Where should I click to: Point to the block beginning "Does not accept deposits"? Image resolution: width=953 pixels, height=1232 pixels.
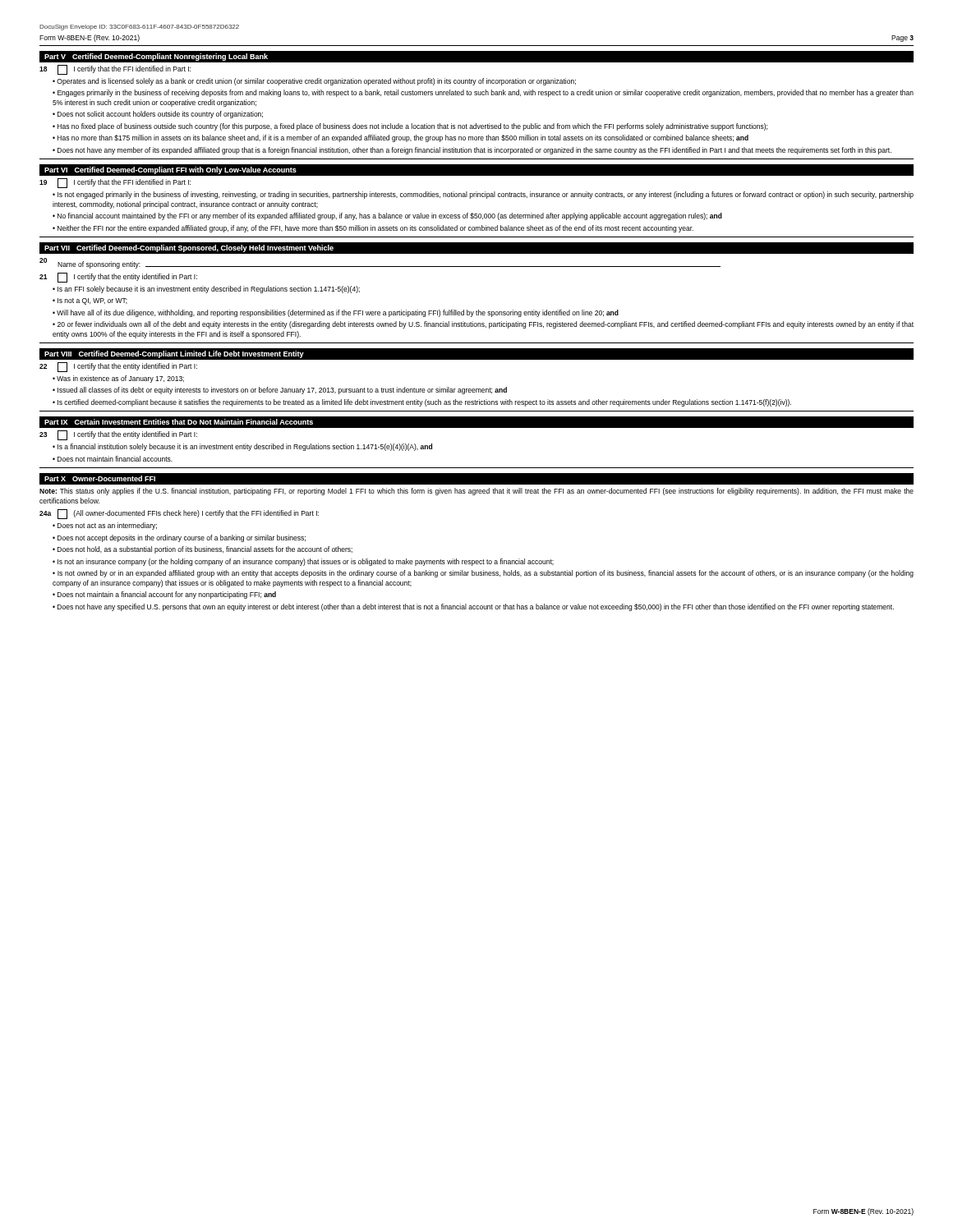[x=182, y=538]
